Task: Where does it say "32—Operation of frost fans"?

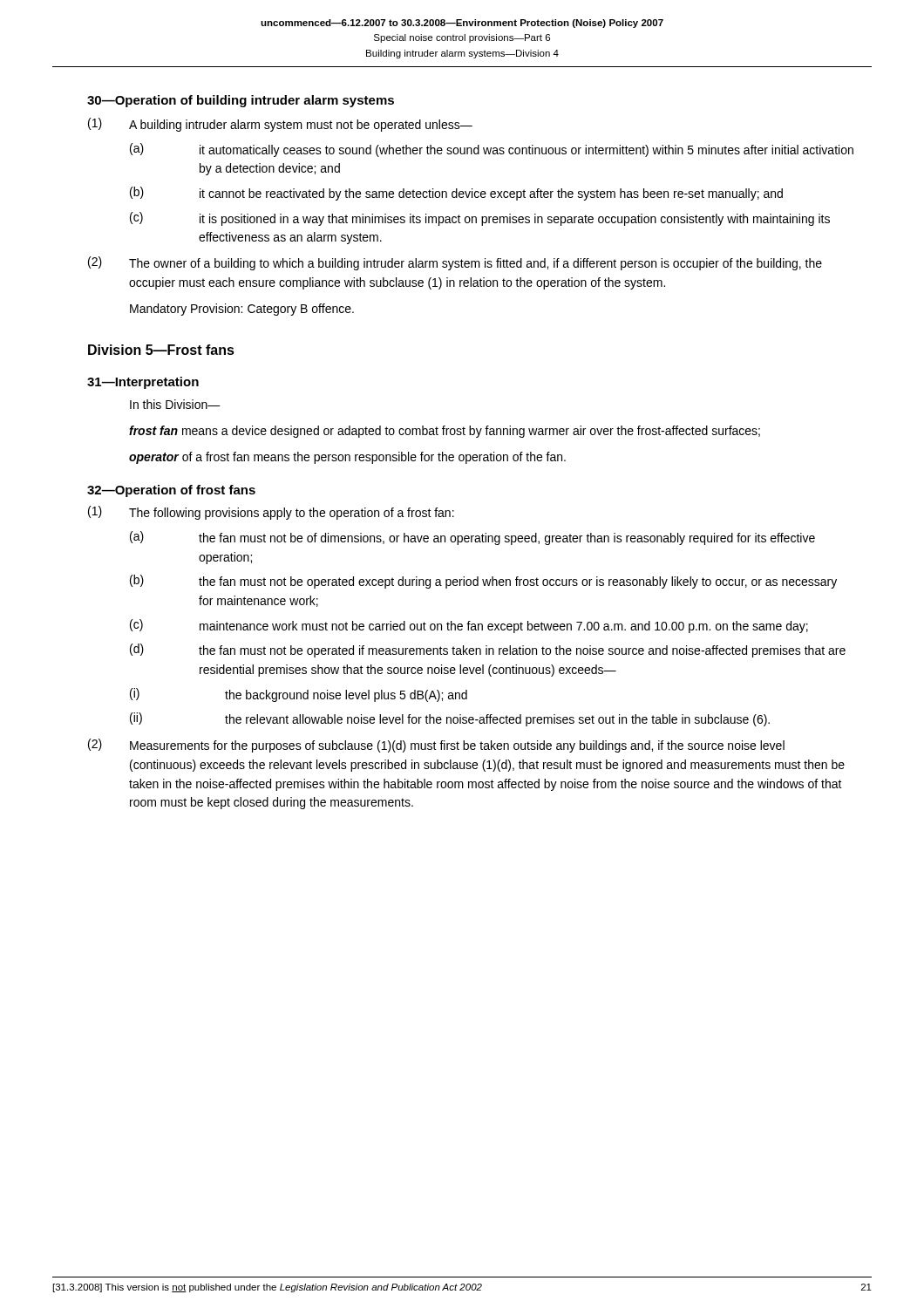Action: point(171,490)
